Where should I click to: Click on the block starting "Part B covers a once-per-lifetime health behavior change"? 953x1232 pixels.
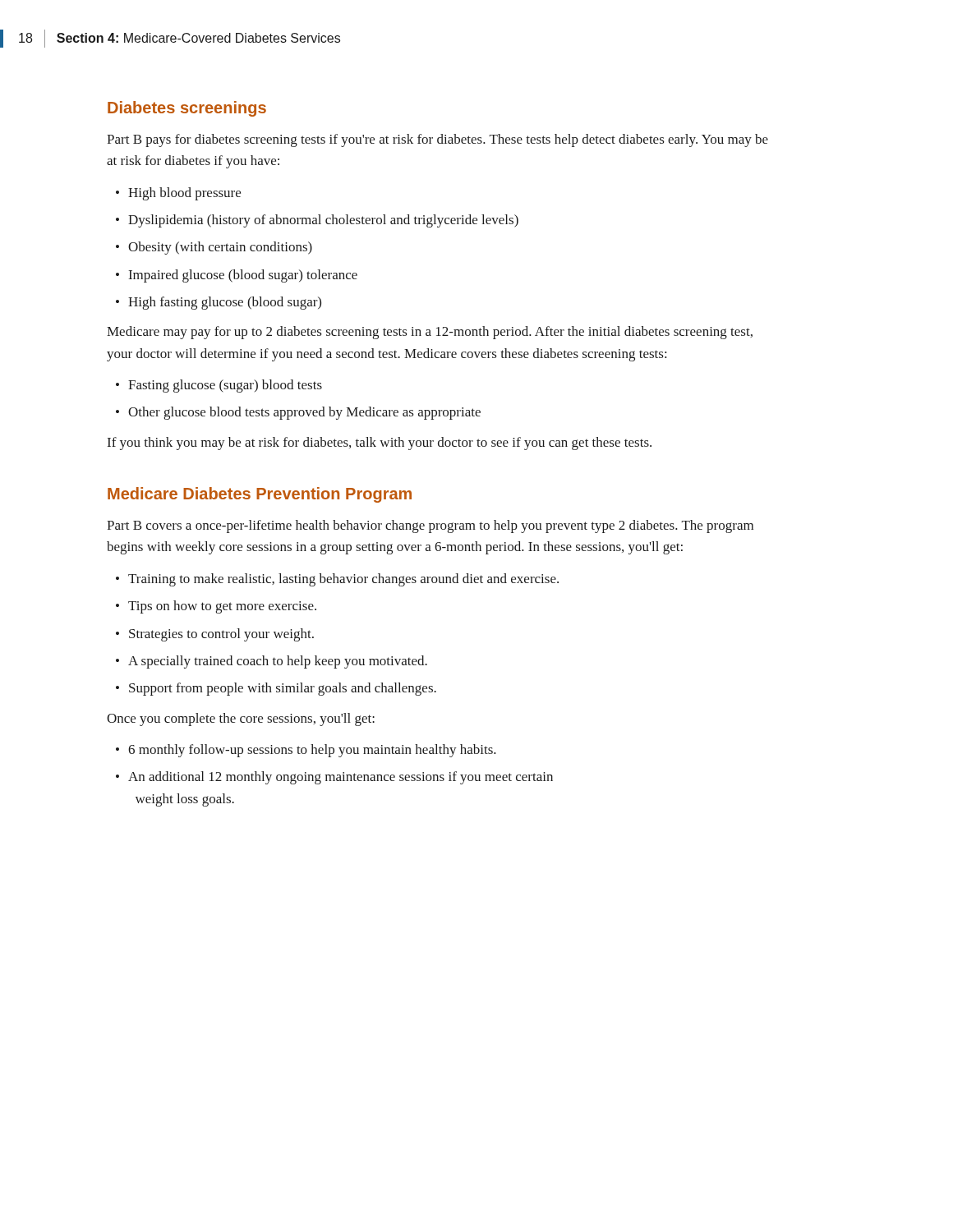[x=430, y=536]
